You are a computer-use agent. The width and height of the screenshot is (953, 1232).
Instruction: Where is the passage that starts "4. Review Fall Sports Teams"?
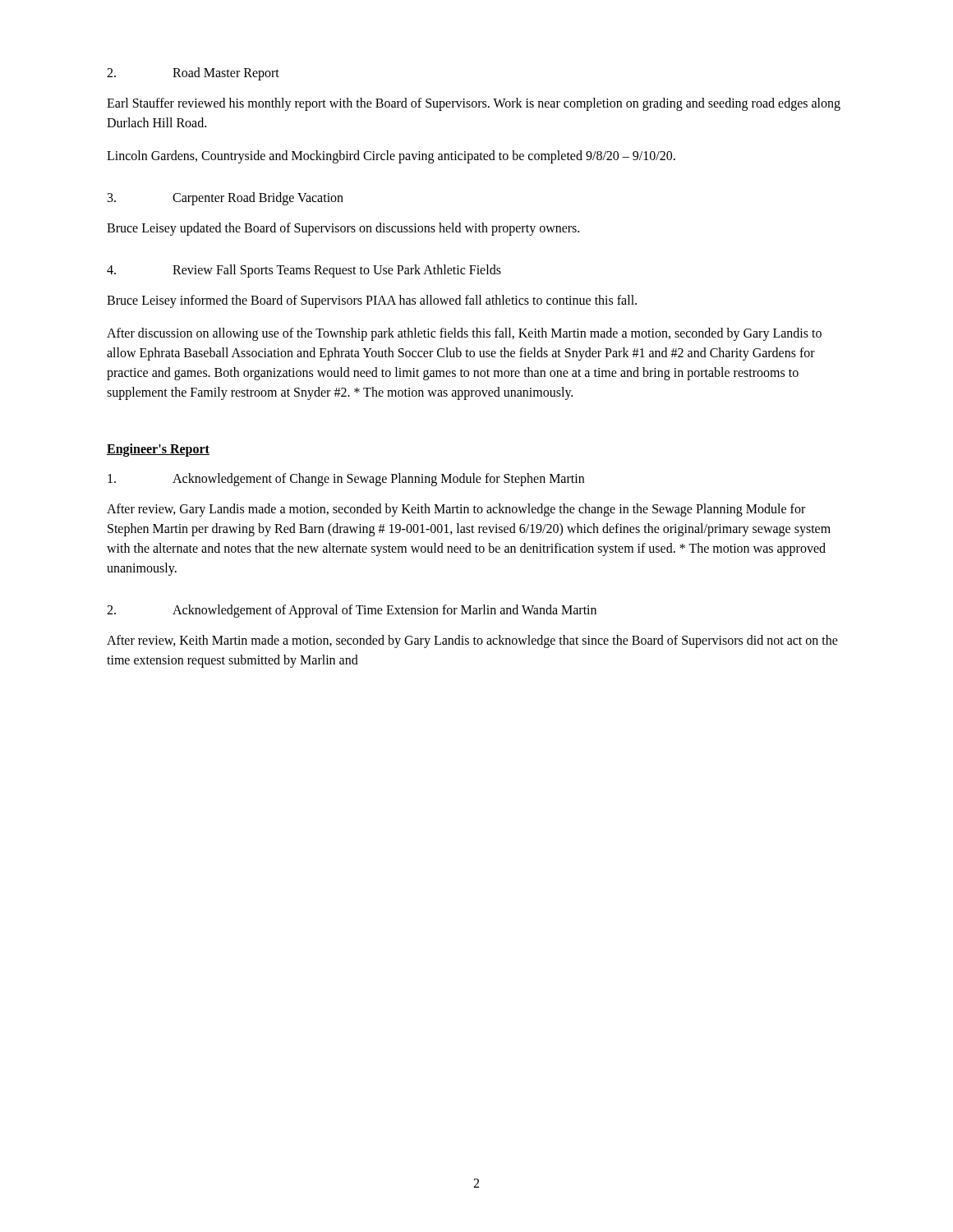pos(476,270)
